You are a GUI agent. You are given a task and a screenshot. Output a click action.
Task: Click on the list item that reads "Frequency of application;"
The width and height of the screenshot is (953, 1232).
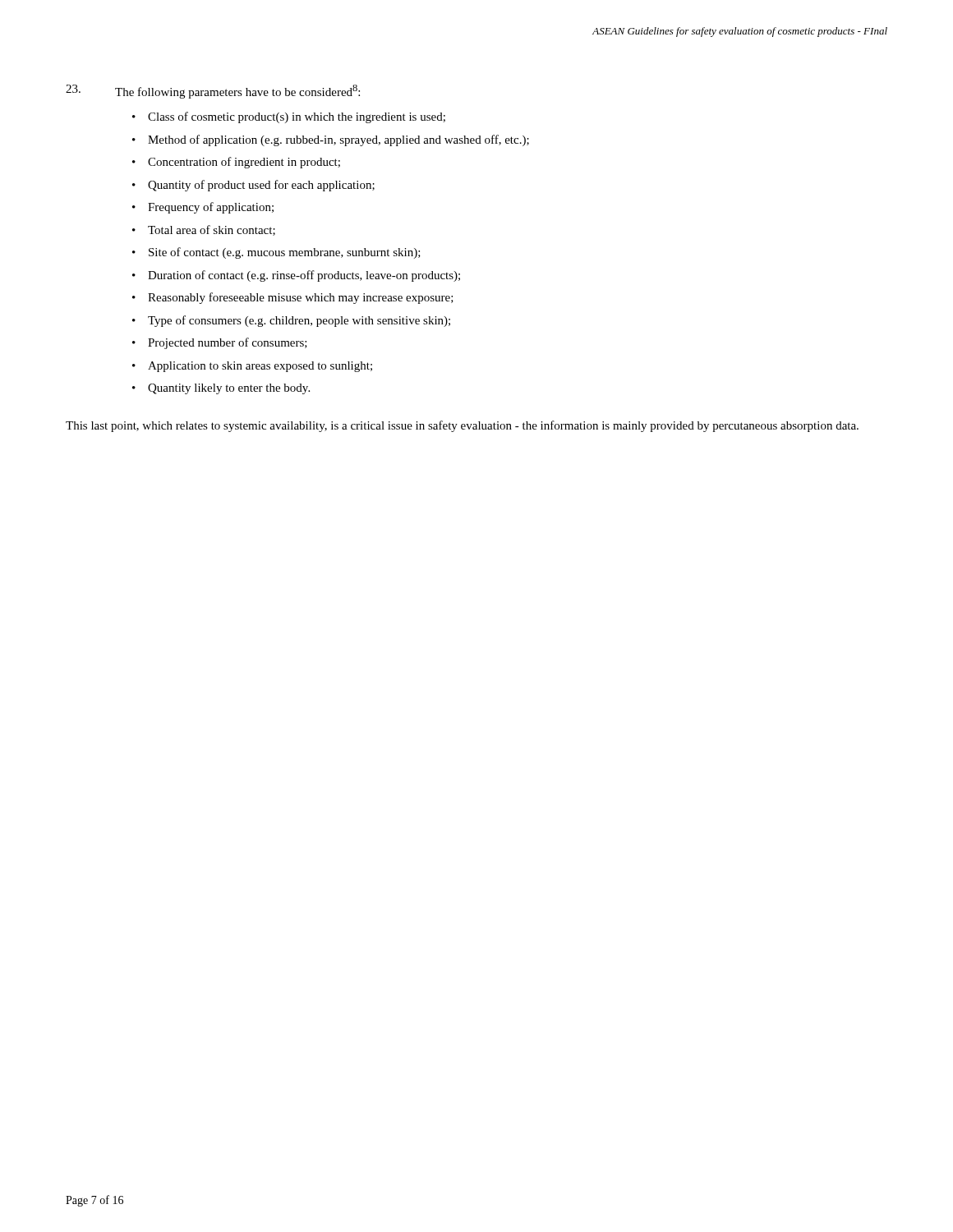coord(211,207)
